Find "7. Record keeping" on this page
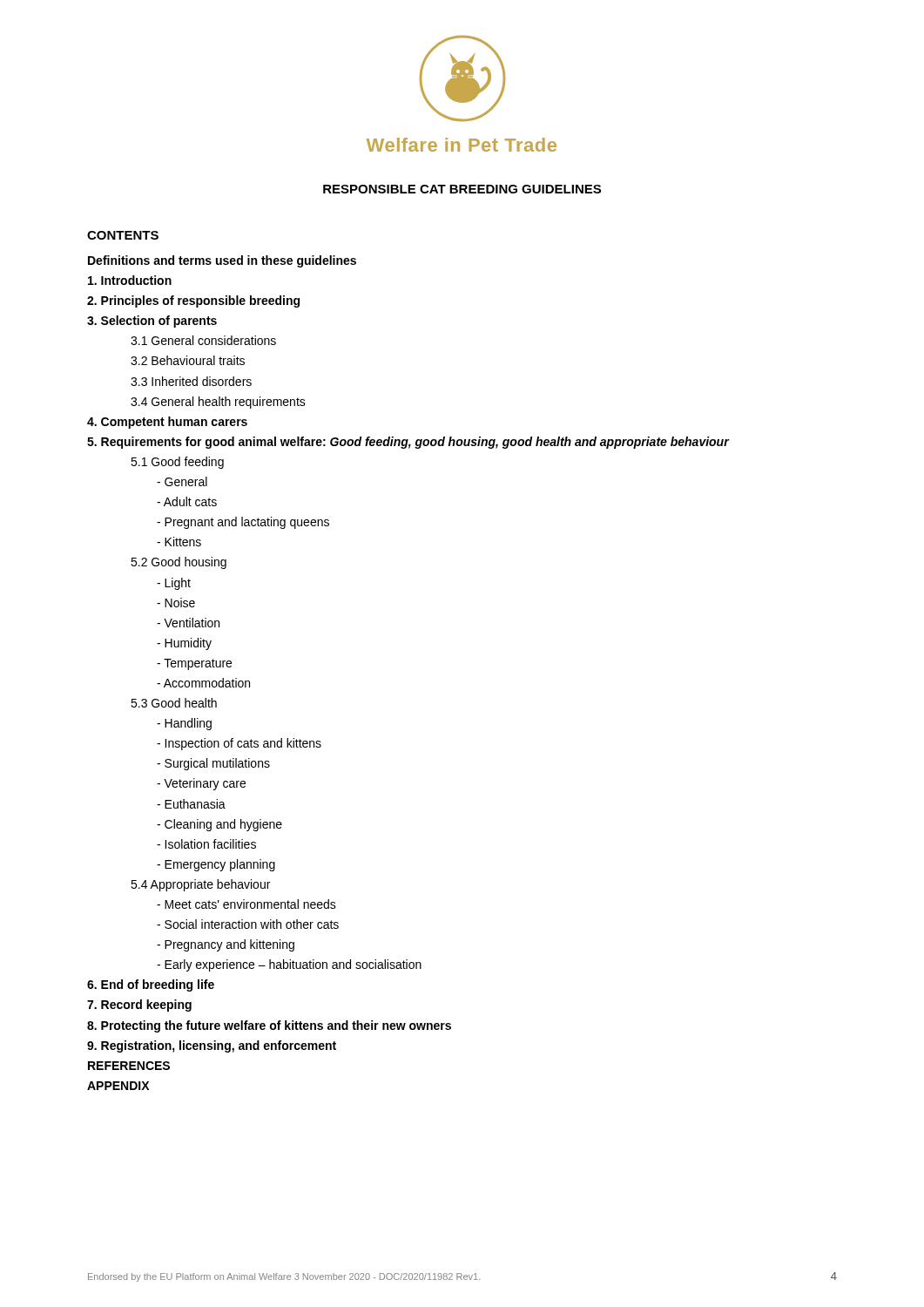This screenshot has width=924, height=1307. click(x=140, y=1005)
